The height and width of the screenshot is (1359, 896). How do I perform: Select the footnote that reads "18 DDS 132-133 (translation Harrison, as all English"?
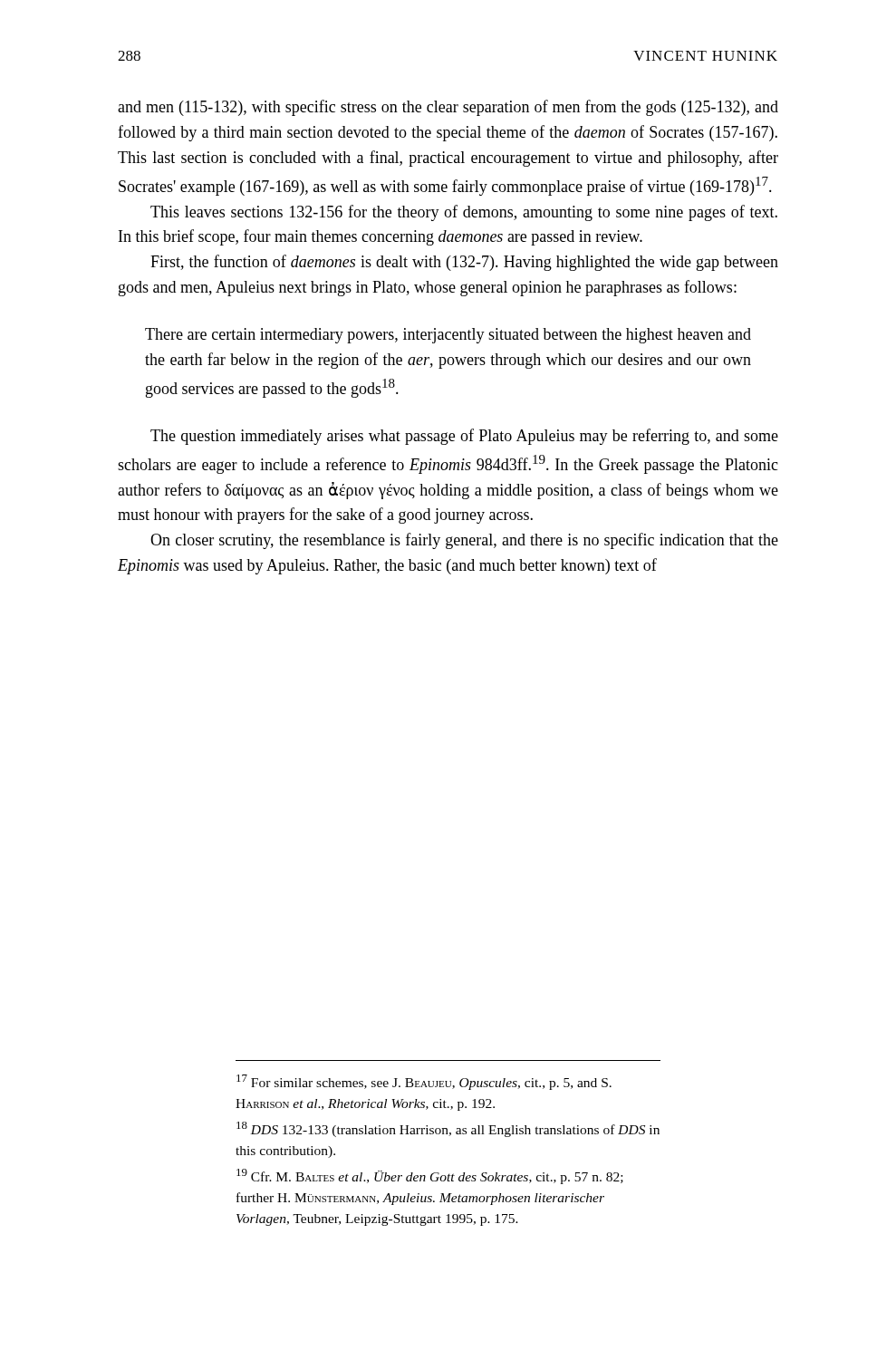[448, 1138]
